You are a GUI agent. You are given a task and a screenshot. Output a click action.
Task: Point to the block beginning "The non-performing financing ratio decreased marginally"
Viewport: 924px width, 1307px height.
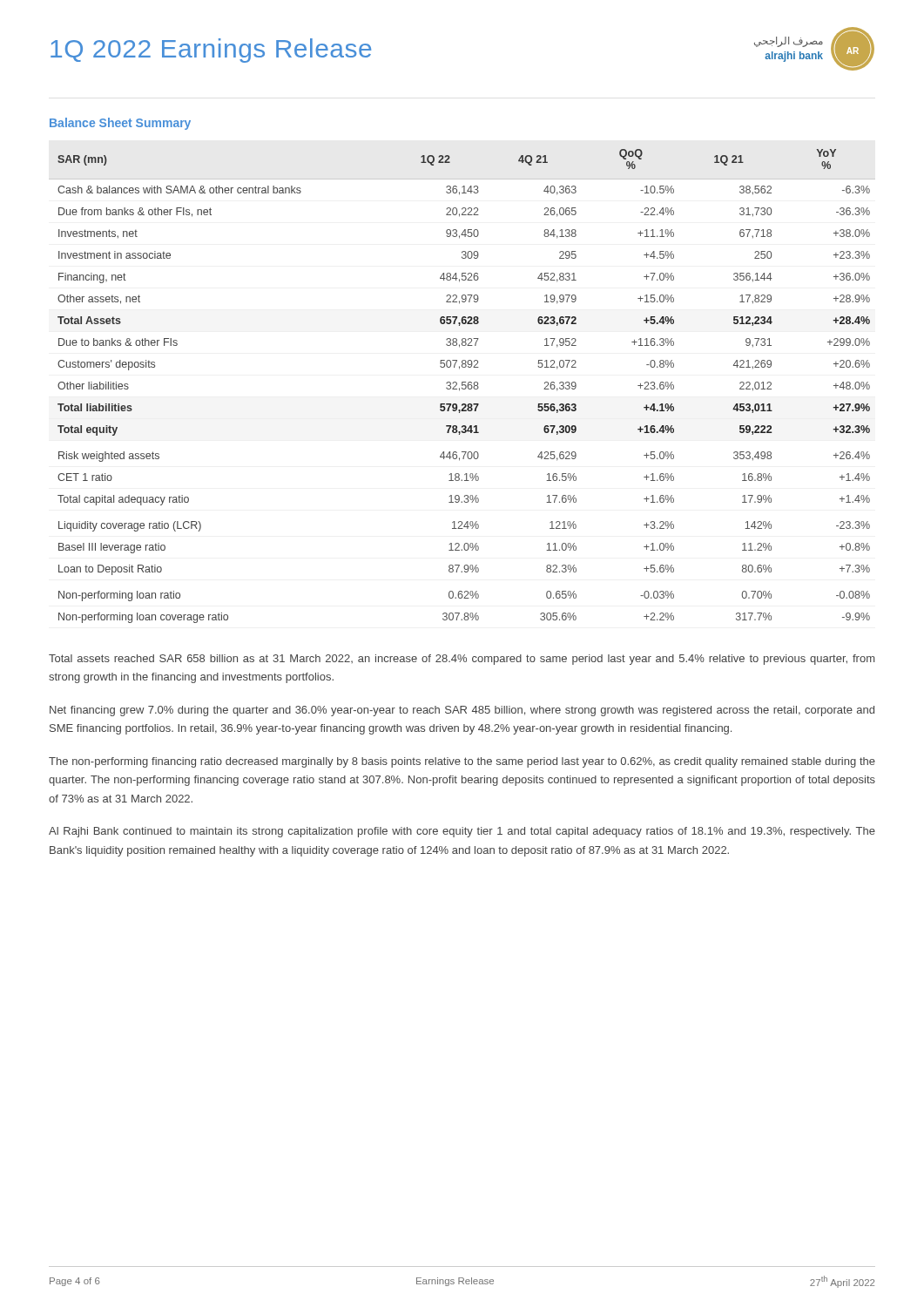(x=462, y=780)
